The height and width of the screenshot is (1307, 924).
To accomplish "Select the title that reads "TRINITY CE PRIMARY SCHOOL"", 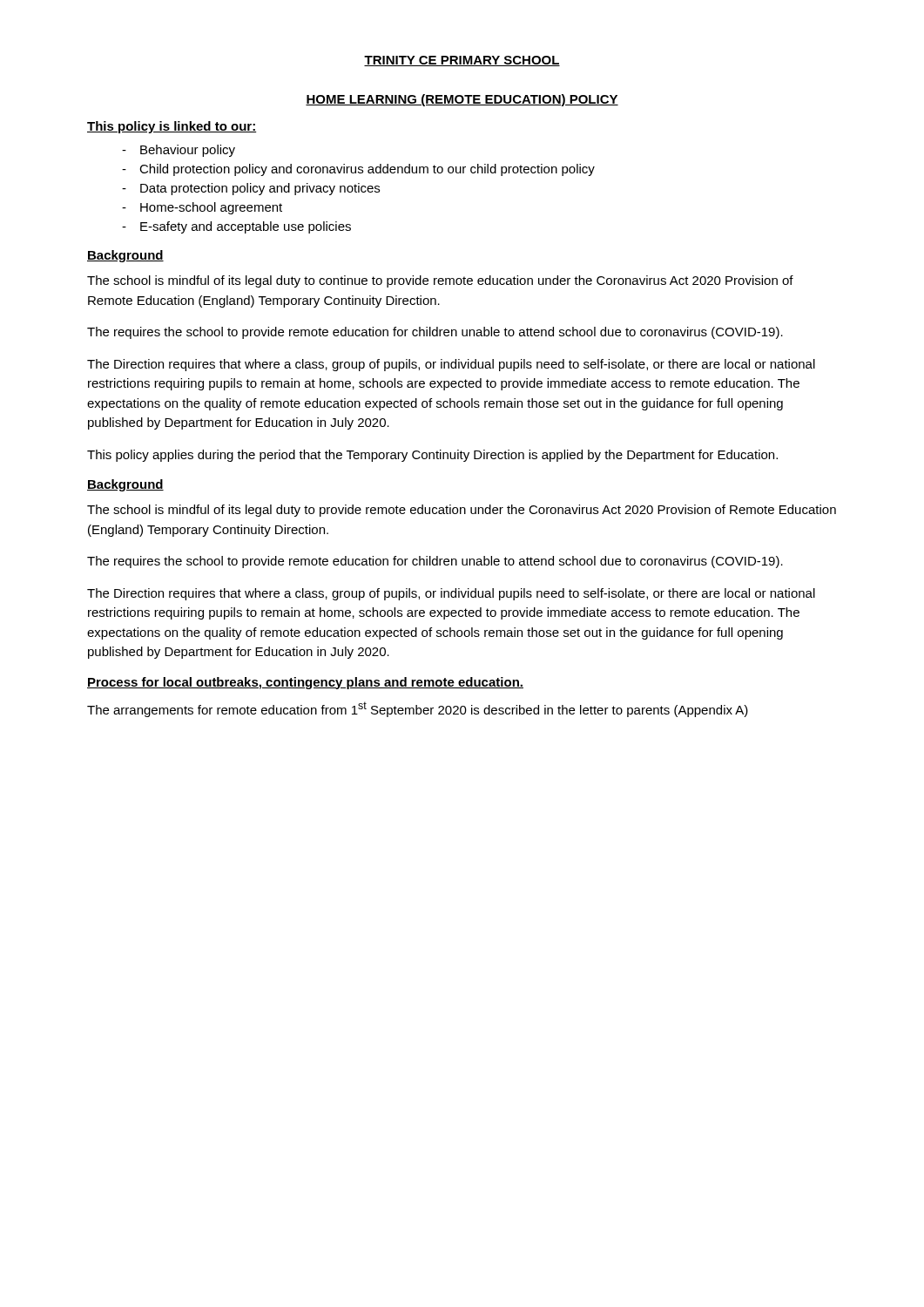I will pos(462,60).
